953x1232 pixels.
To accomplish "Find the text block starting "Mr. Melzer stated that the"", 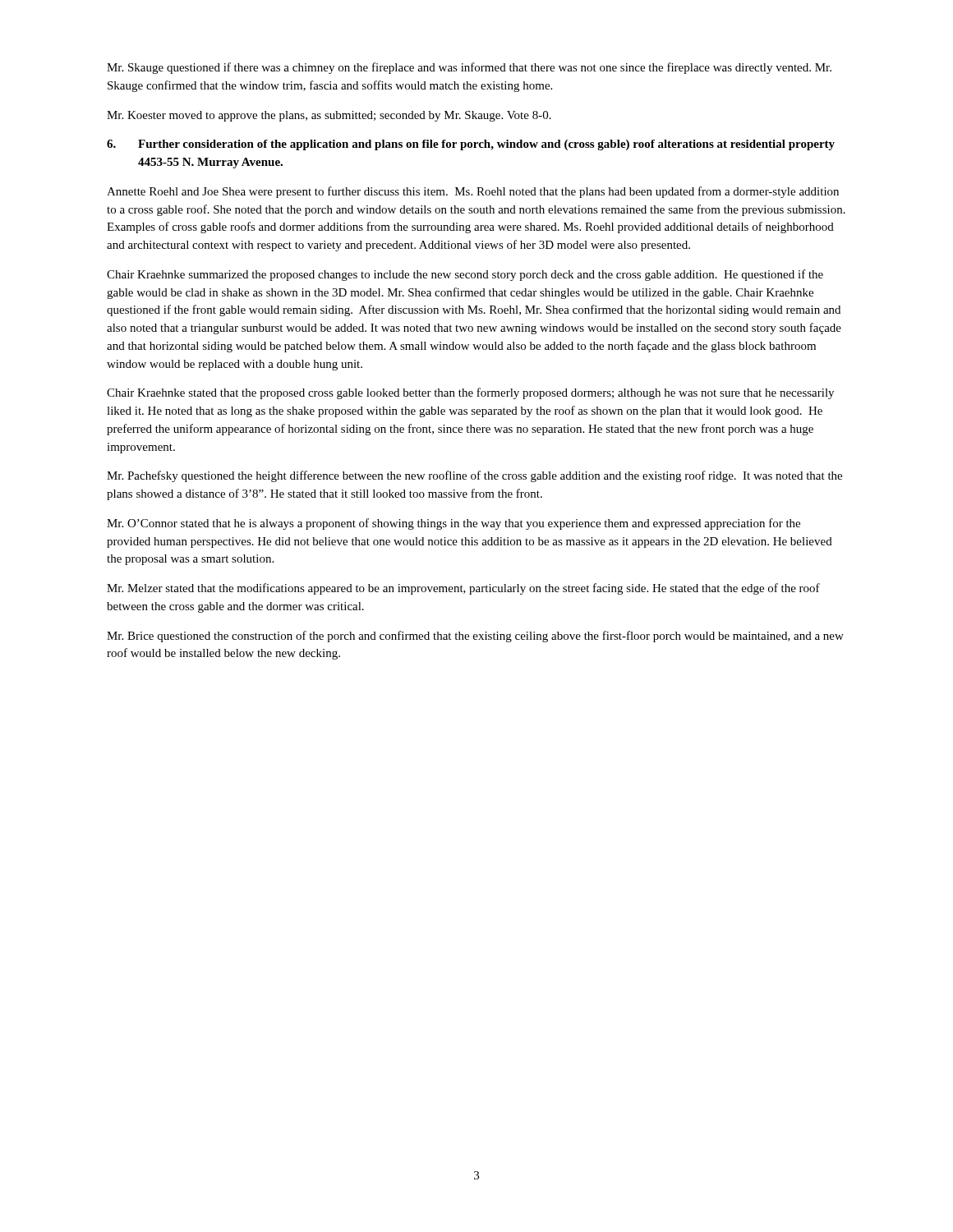I will point(463,597).
